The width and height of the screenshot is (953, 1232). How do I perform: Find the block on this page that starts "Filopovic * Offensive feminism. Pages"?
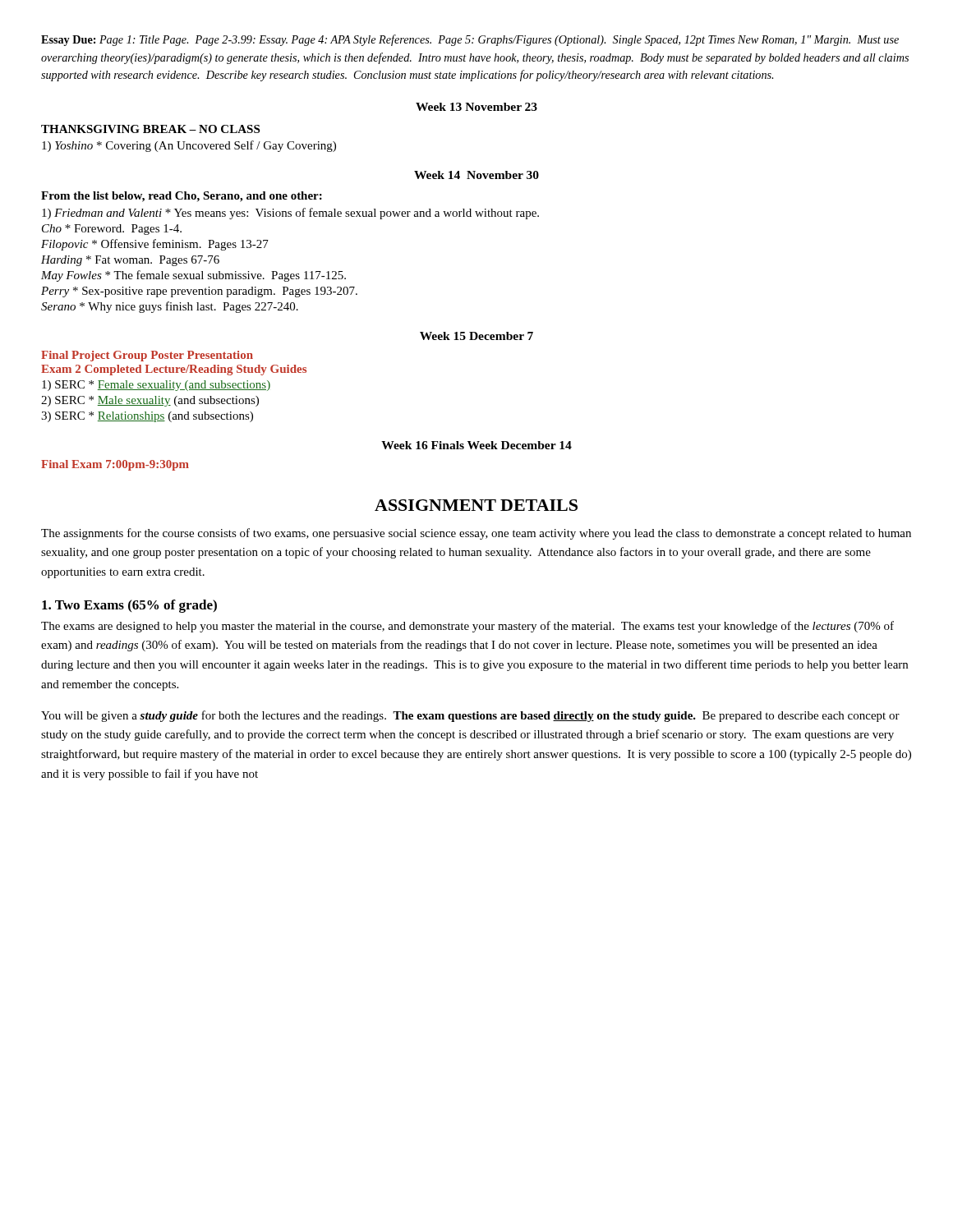pyautogui.click(x=155, y=244)
